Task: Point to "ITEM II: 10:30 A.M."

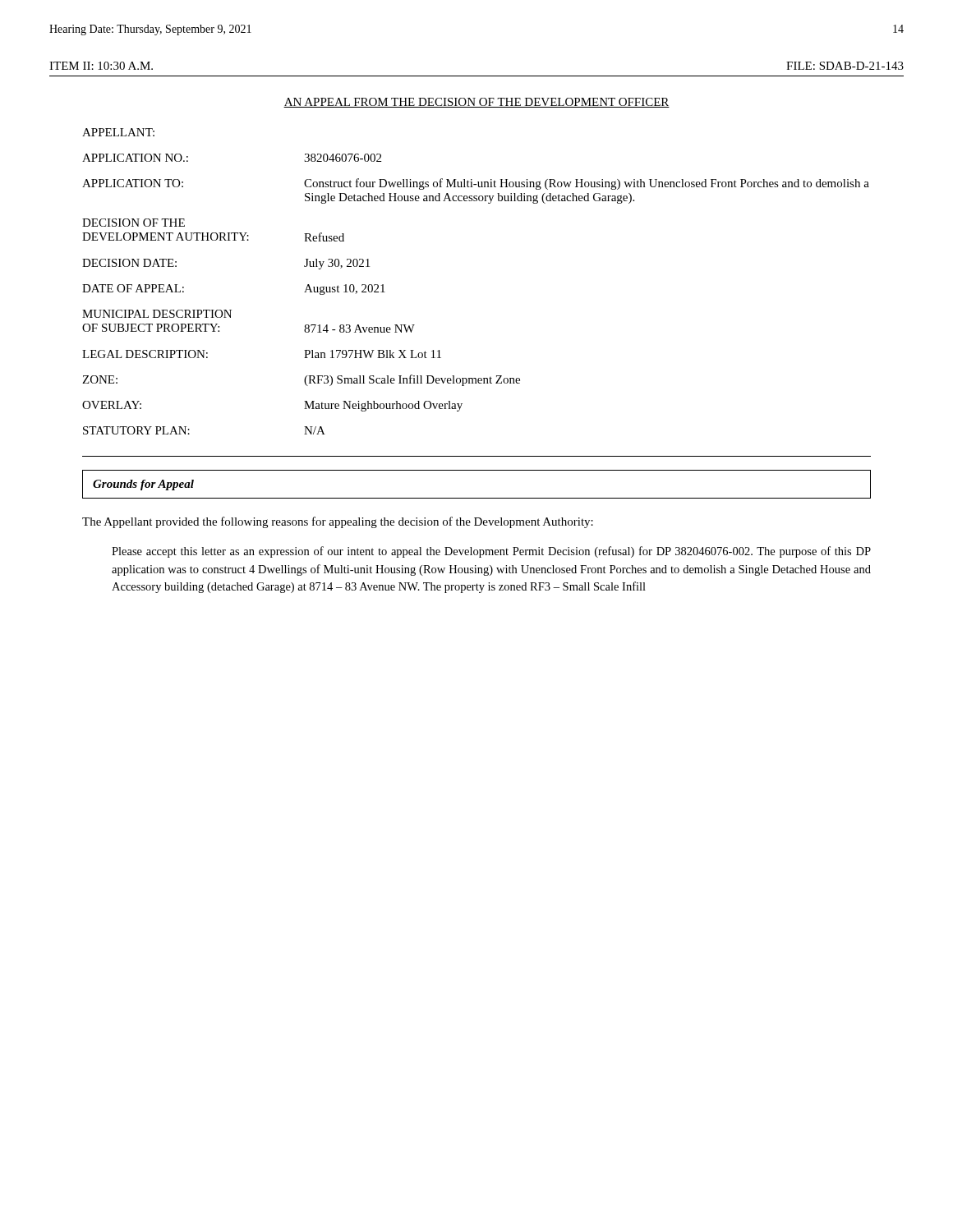Action: [101, 66]
